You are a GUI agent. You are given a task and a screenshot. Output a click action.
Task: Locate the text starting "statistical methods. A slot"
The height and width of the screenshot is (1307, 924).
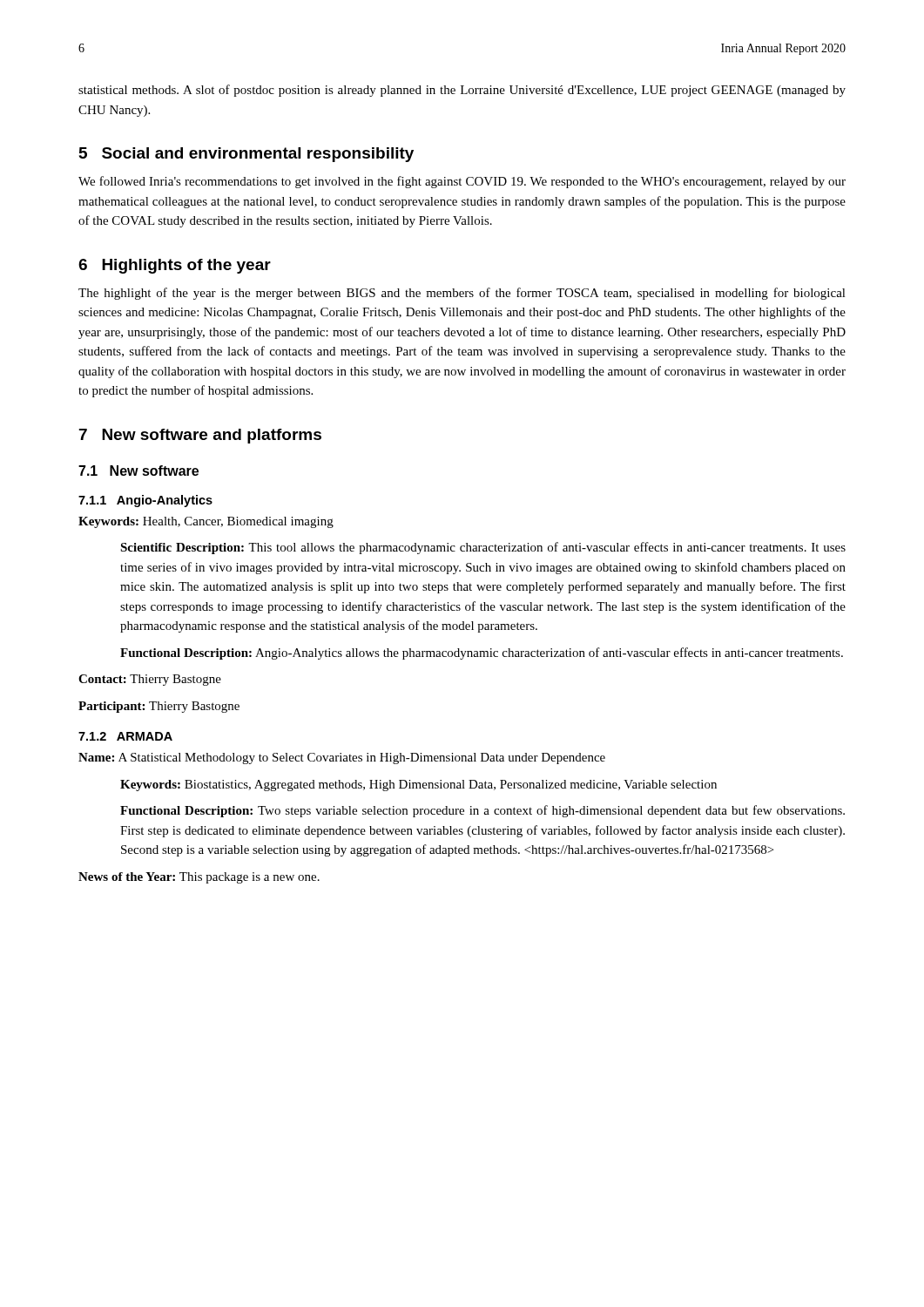[x=462, y=100]
